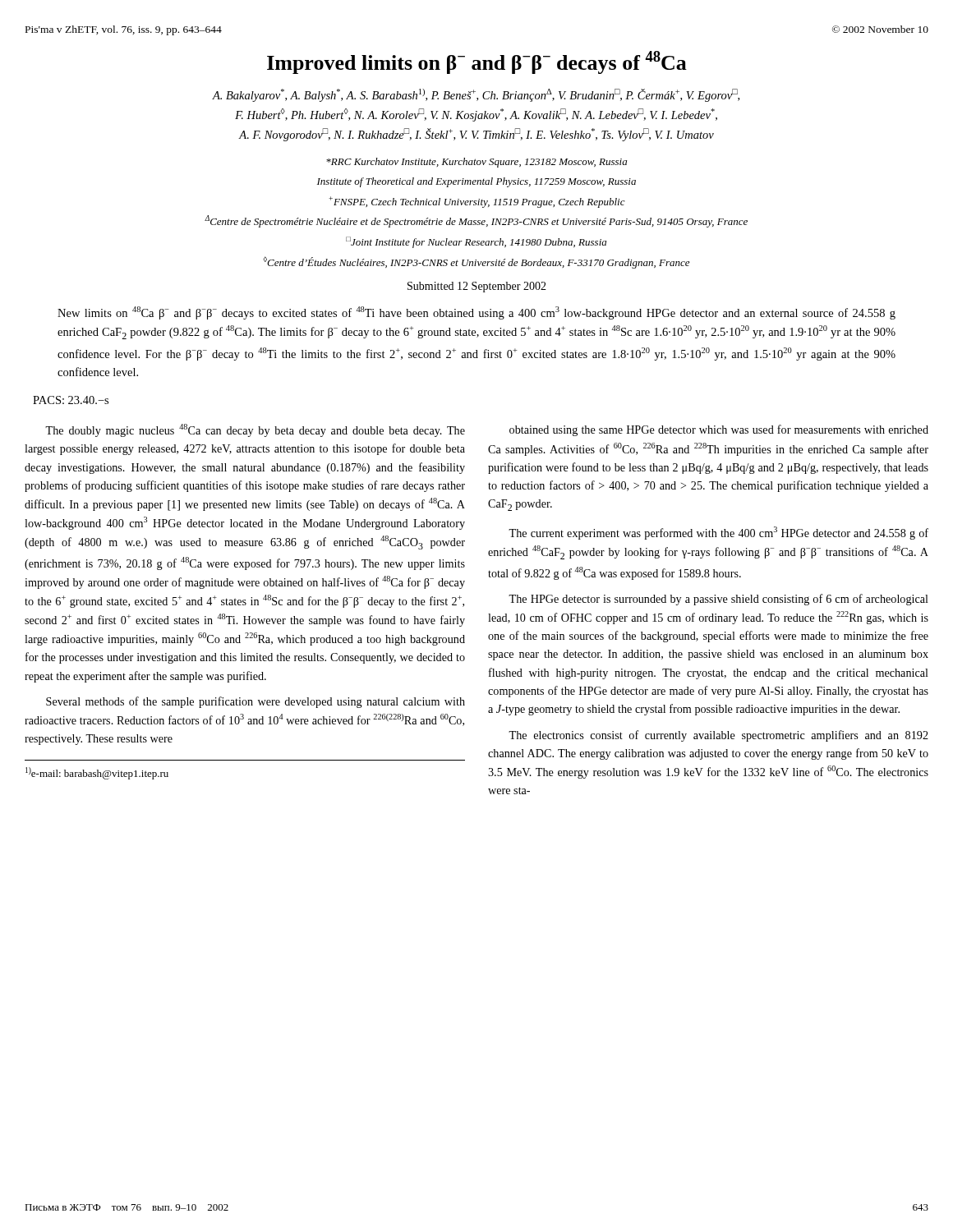Click on the footnote containing "1)e-mail: barabash@vitep1.itep.ru"
953x1232 pixels.
click(97, 773)
